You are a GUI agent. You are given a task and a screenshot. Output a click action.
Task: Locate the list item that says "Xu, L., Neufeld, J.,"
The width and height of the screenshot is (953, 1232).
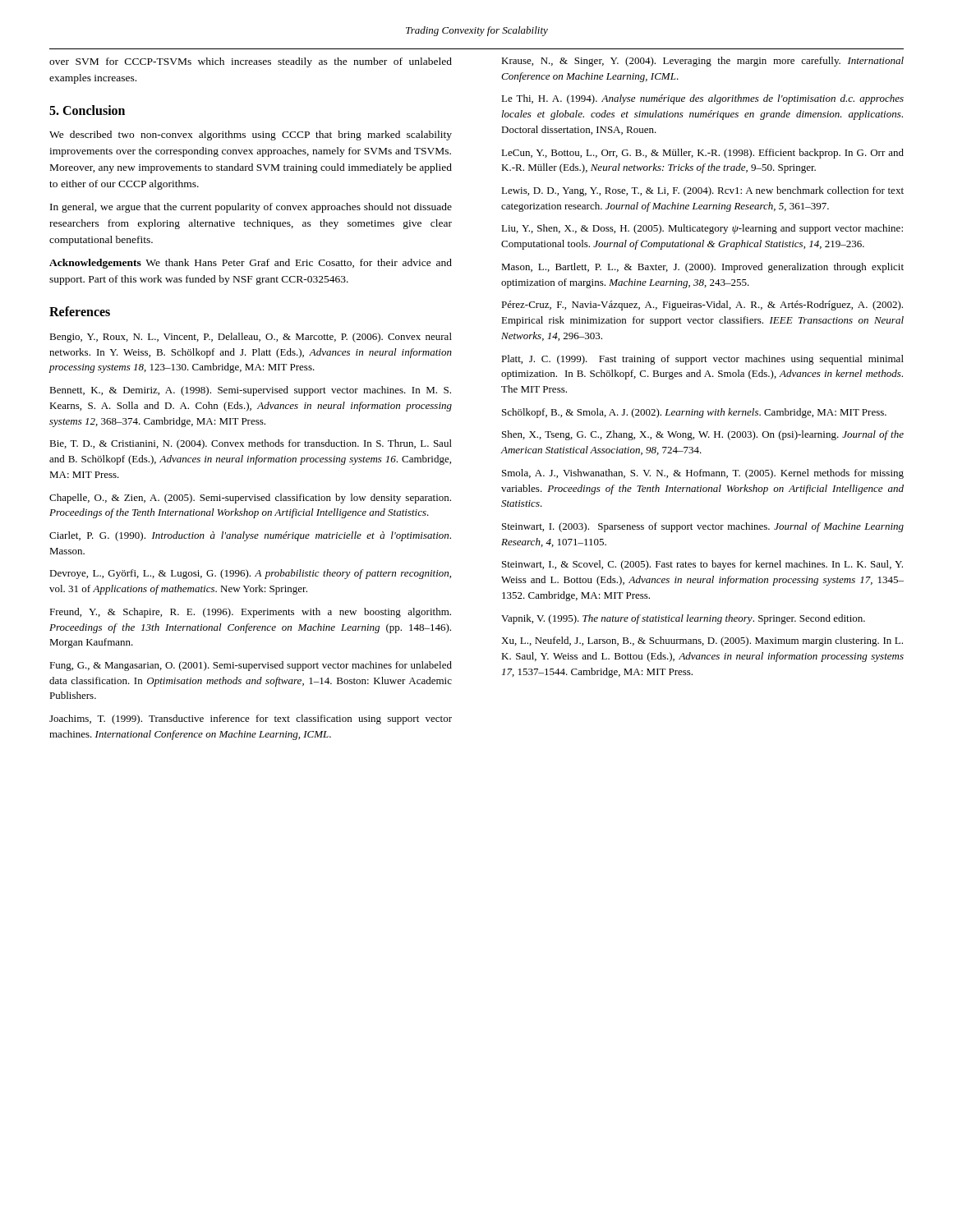click(x=702, y=656)
